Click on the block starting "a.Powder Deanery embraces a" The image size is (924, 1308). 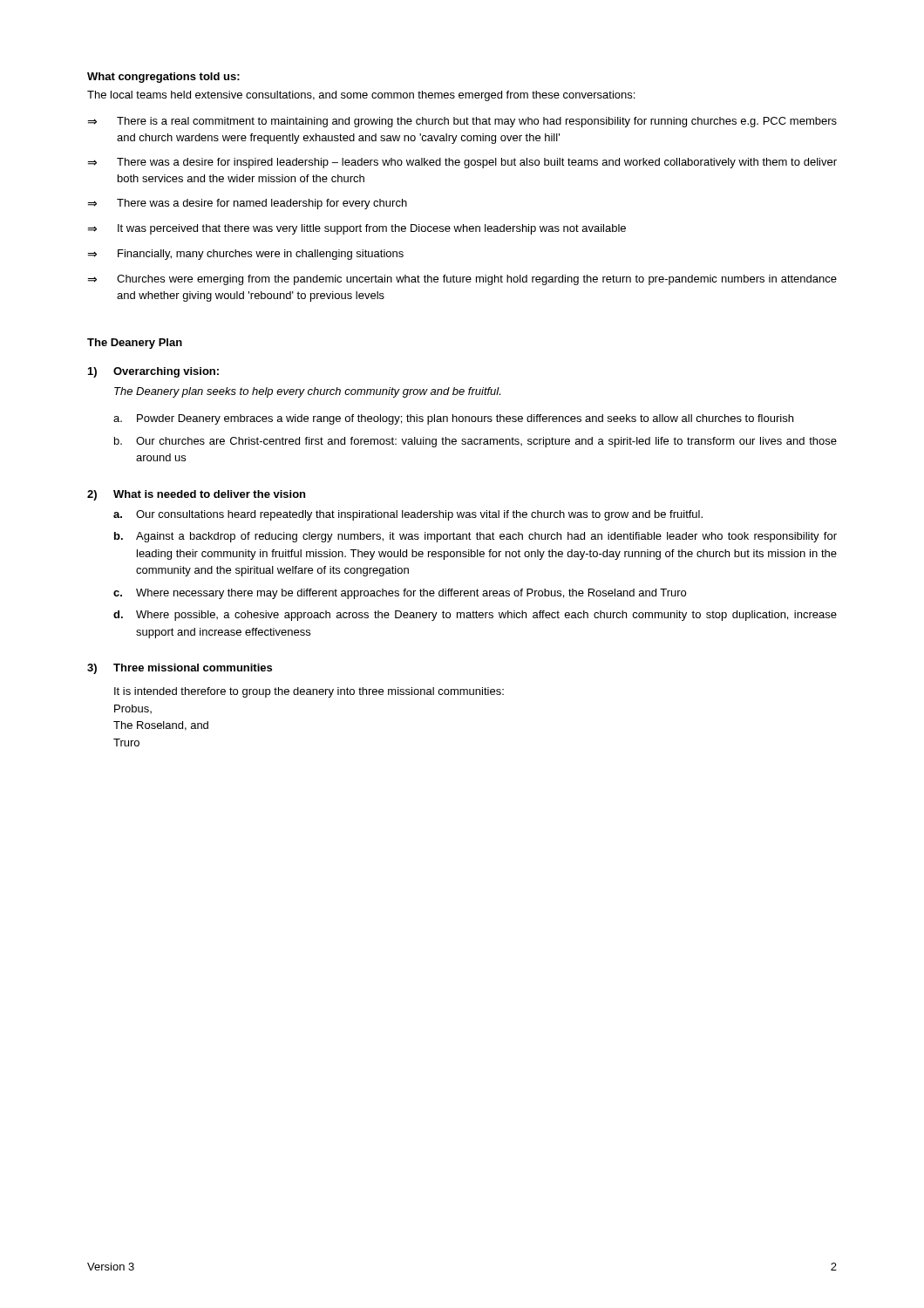pyautogui.click(x=454, y=418)
